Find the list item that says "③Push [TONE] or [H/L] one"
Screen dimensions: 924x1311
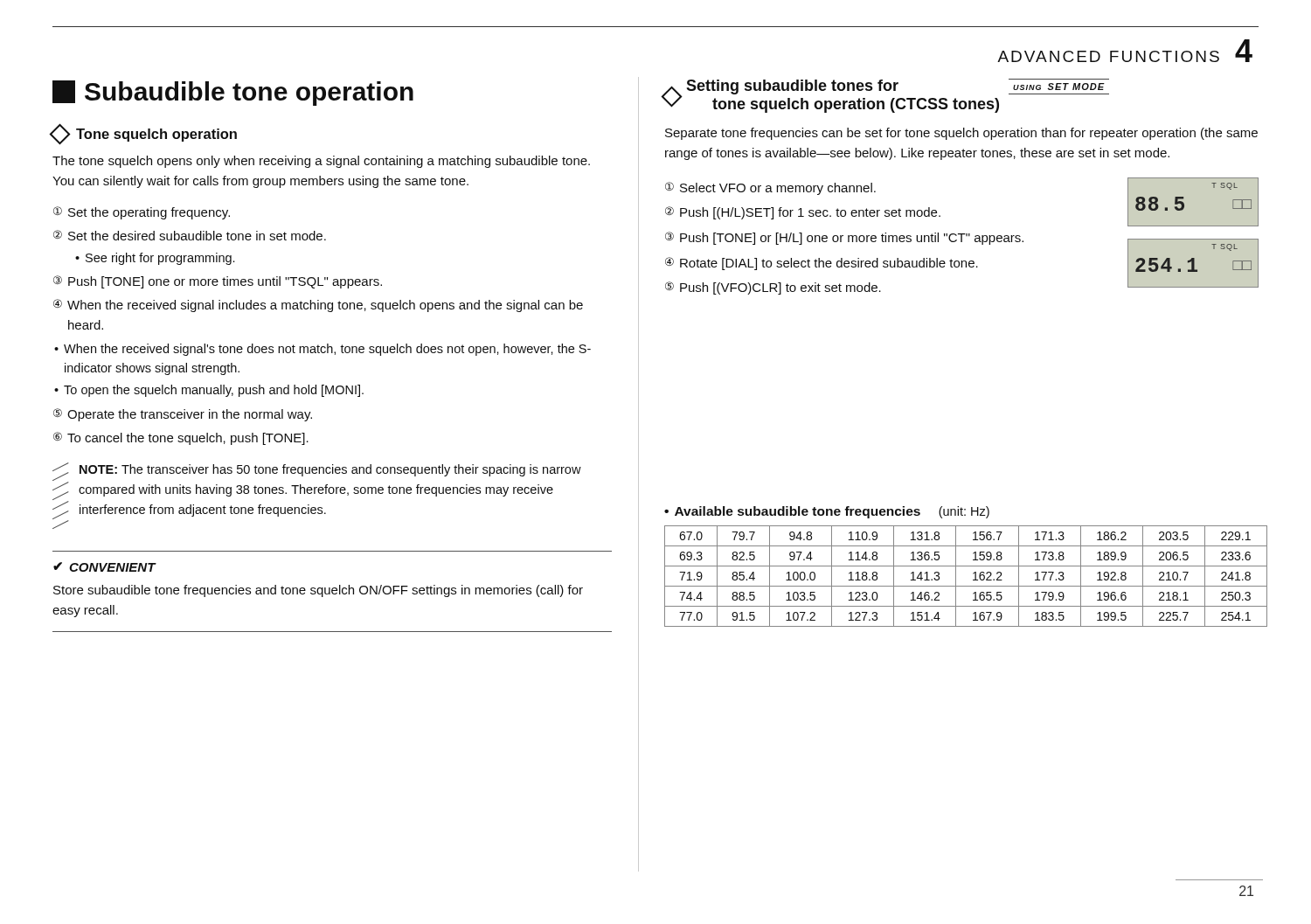(845, 238)
